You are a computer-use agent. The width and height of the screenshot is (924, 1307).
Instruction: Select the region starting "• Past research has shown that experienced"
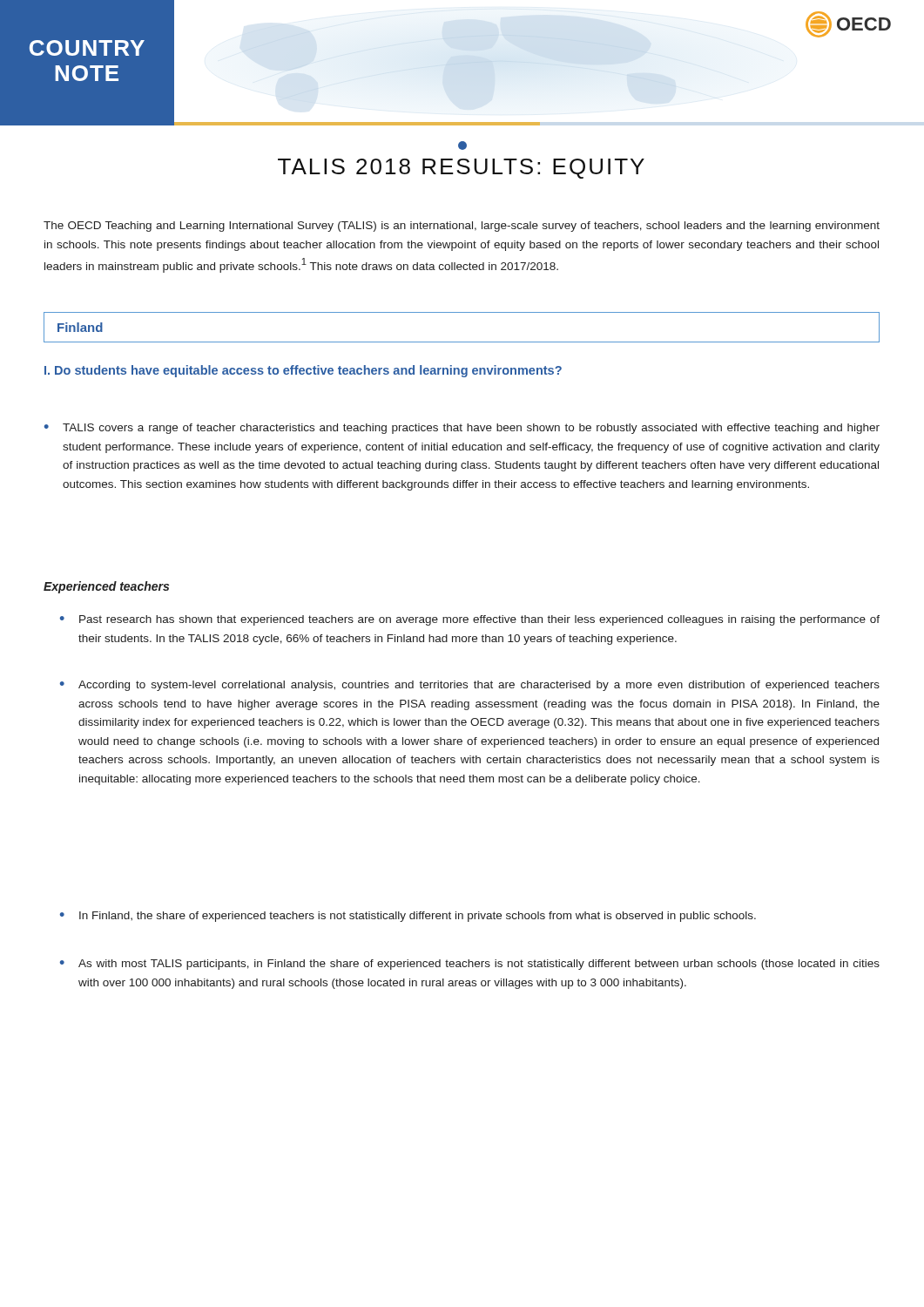click(x=469, y=629)
